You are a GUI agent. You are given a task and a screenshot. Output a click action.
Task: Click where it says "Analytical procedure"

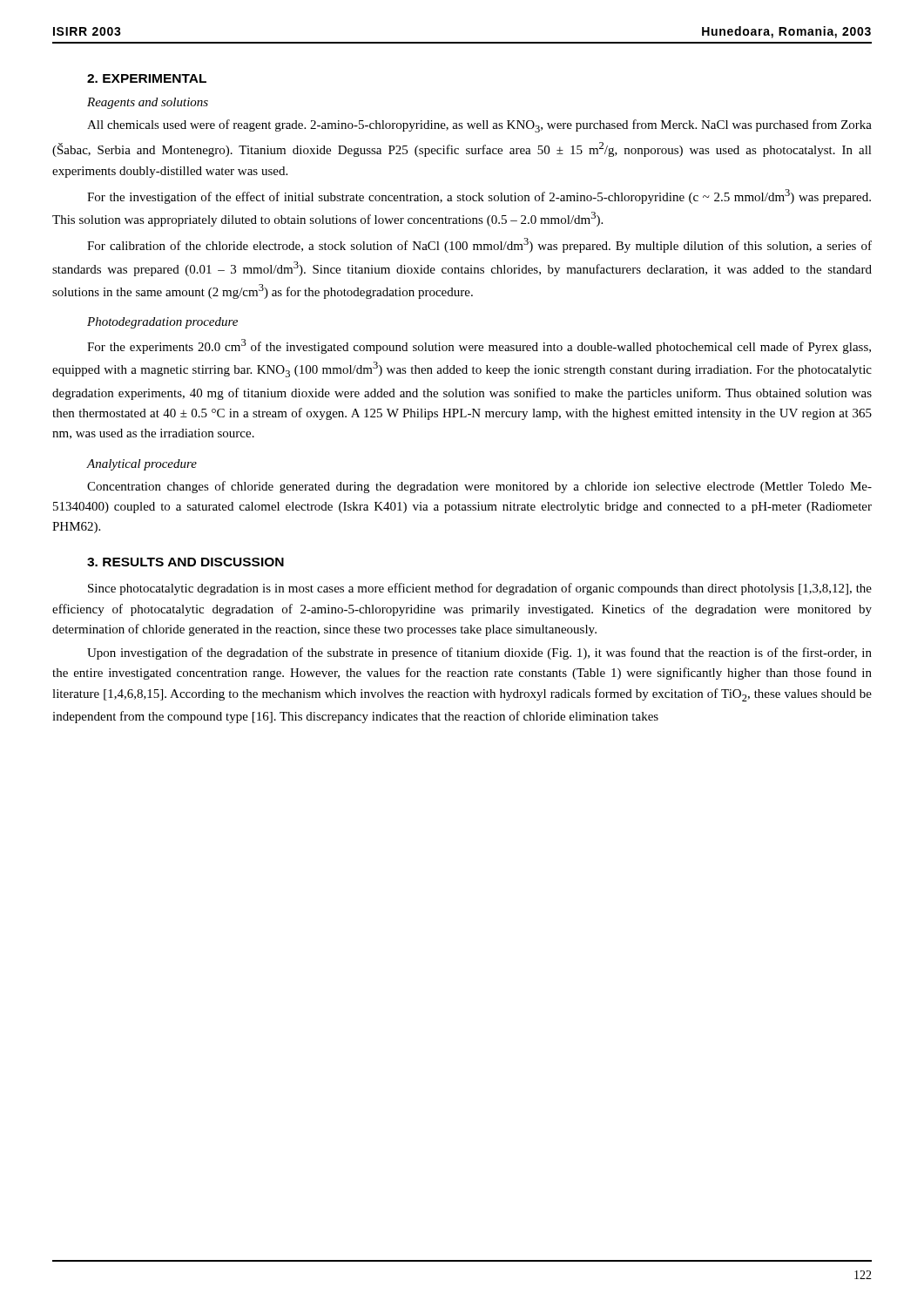pyautogui.click(x=142, y=463)
